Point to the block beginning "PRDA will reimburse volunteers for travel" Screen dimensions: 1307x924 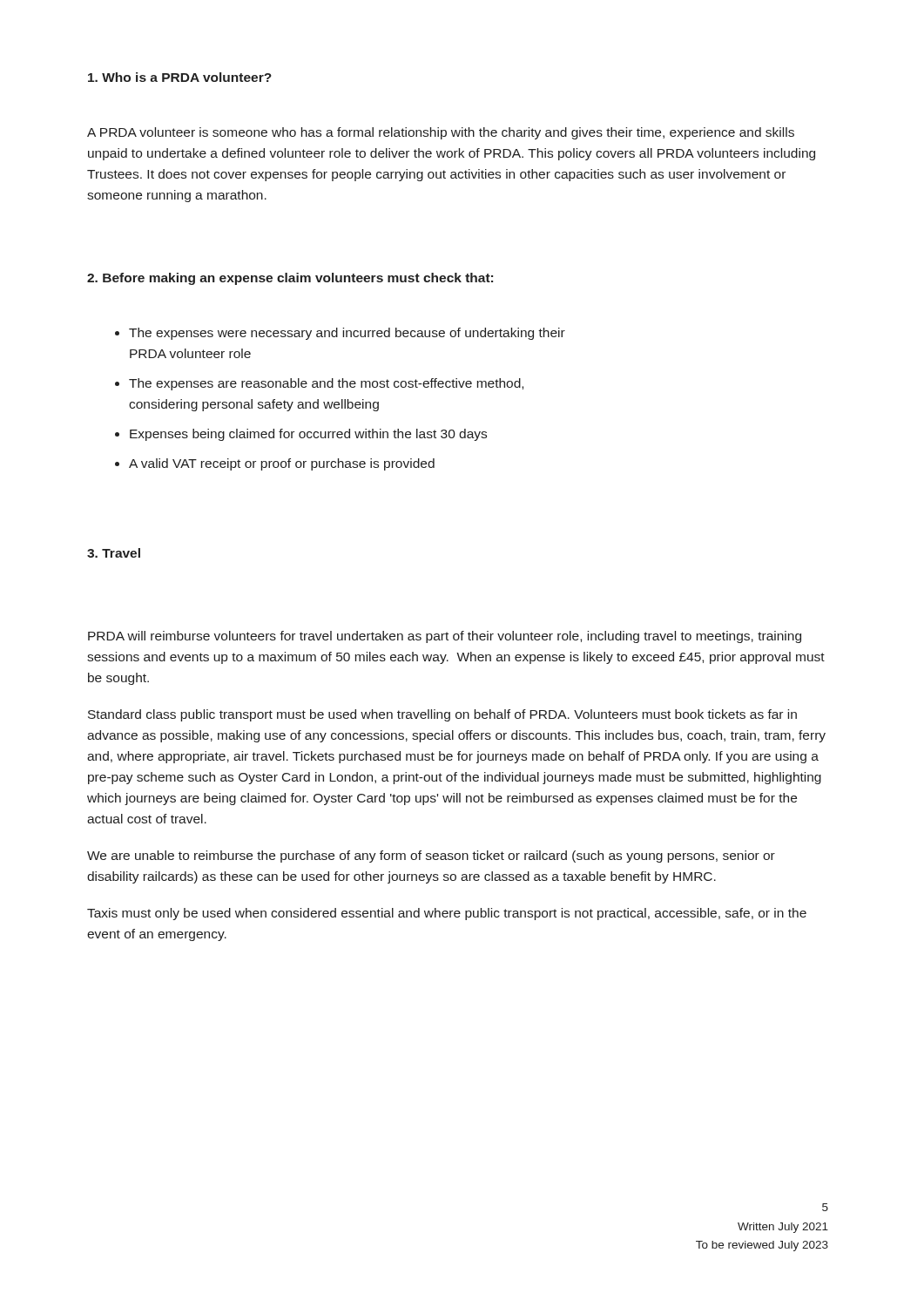456,657
